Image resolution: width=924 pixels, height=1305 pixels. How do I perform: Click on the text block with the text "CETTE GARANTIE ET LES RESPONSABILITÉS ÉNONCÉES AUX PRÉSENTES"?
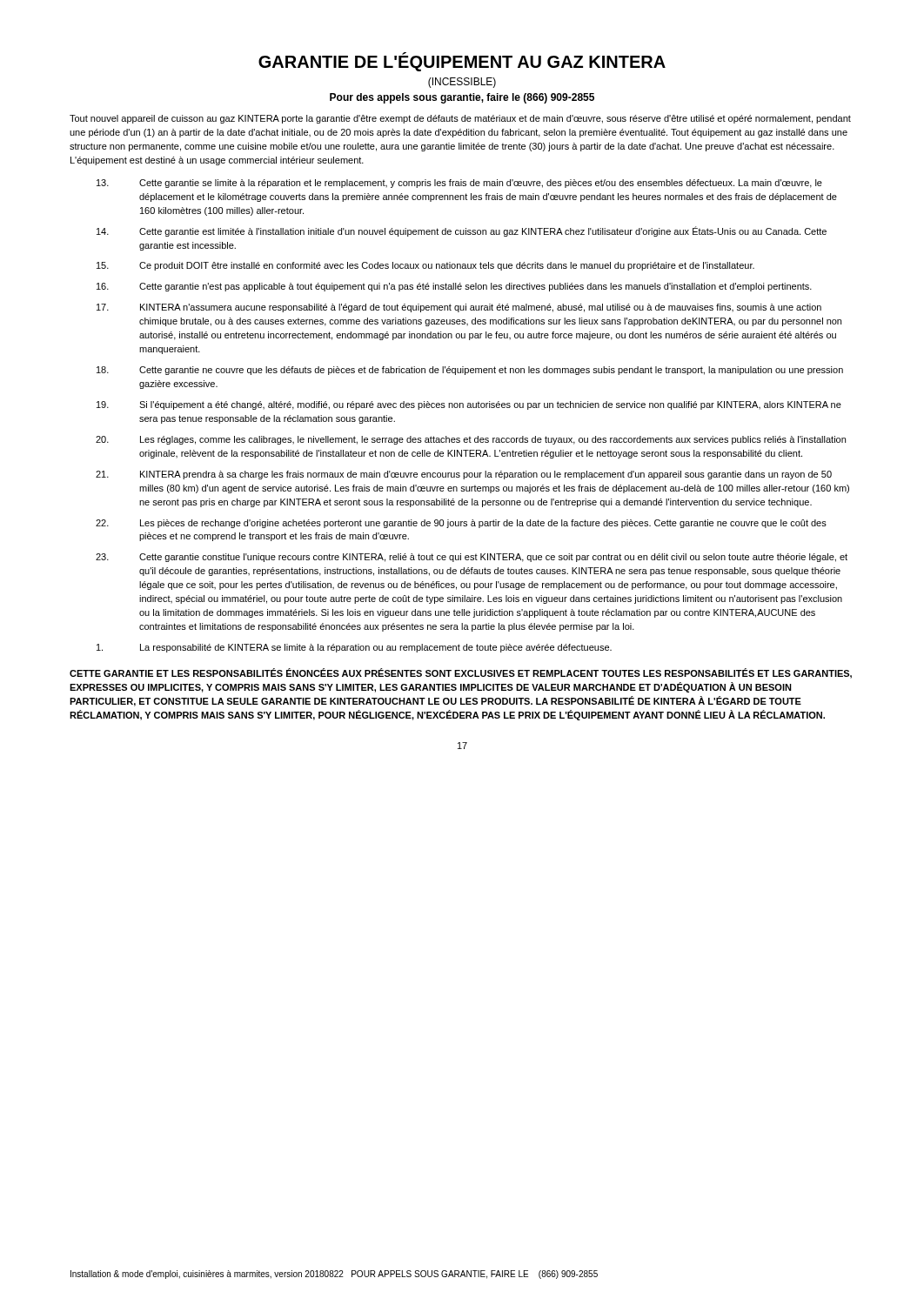(462, 695)
